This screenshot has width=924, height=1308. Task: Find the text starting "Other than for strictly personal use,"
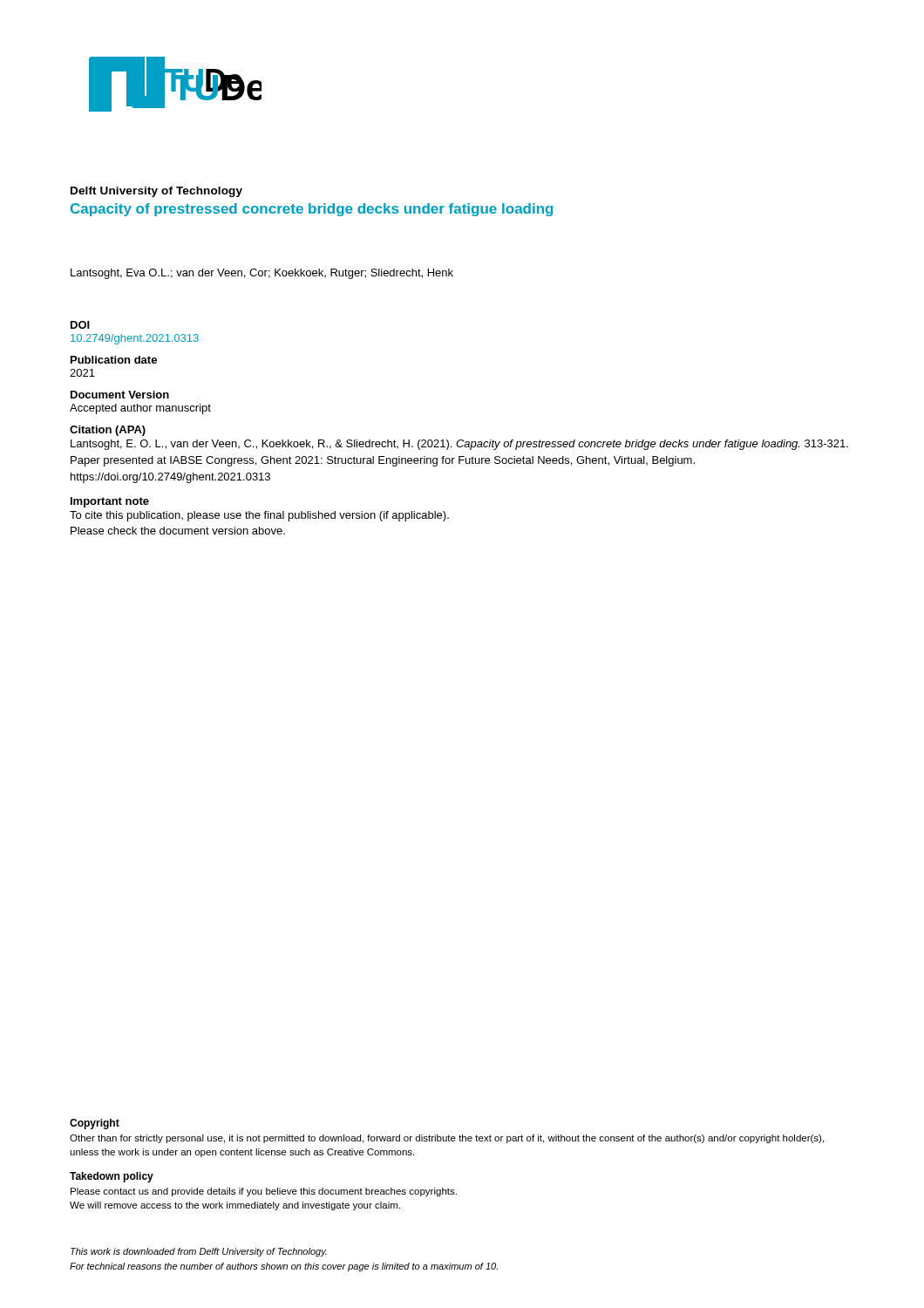click(462, 1145)
